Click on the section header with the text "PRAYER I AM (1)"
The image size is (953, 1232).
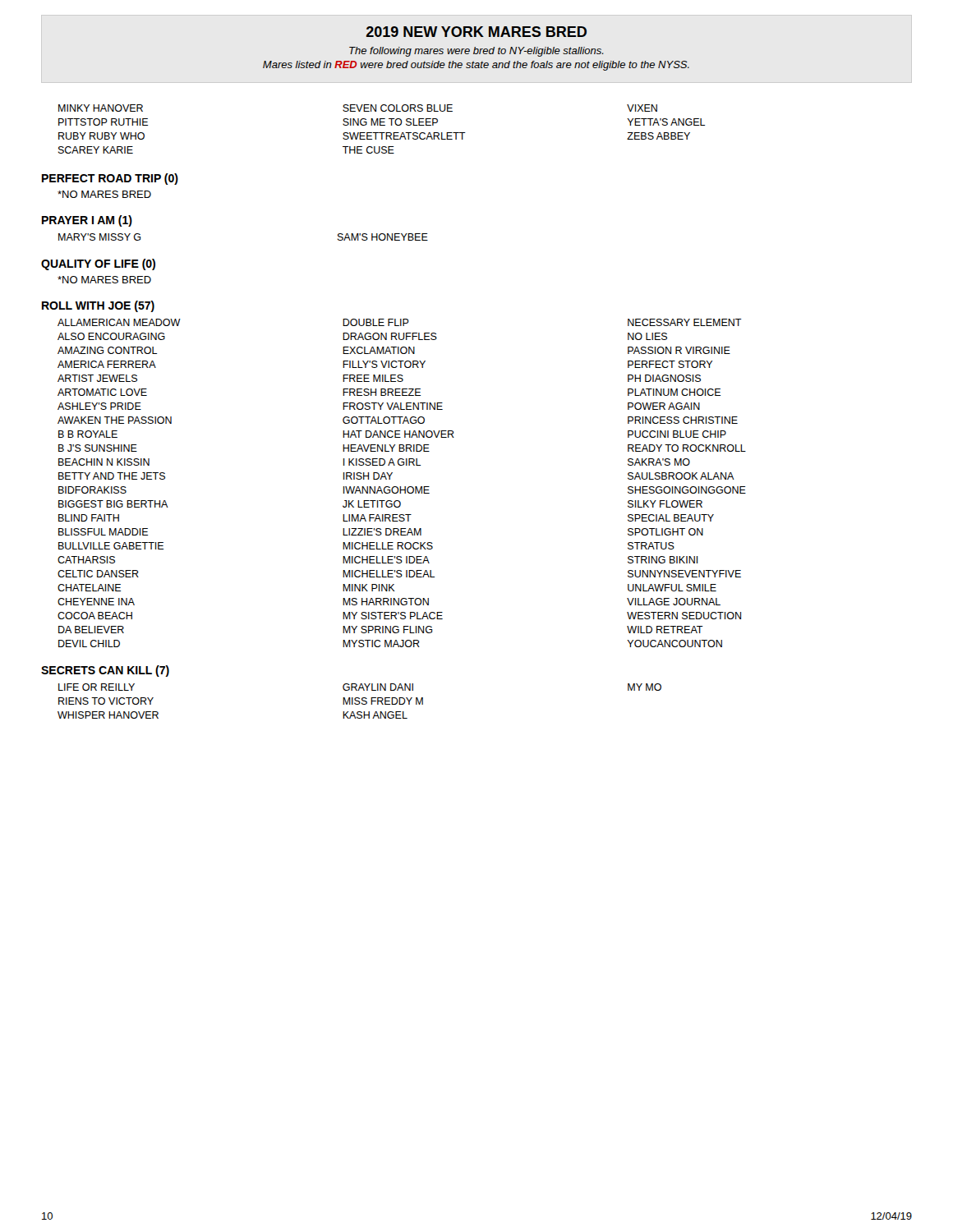click(87, 221)
